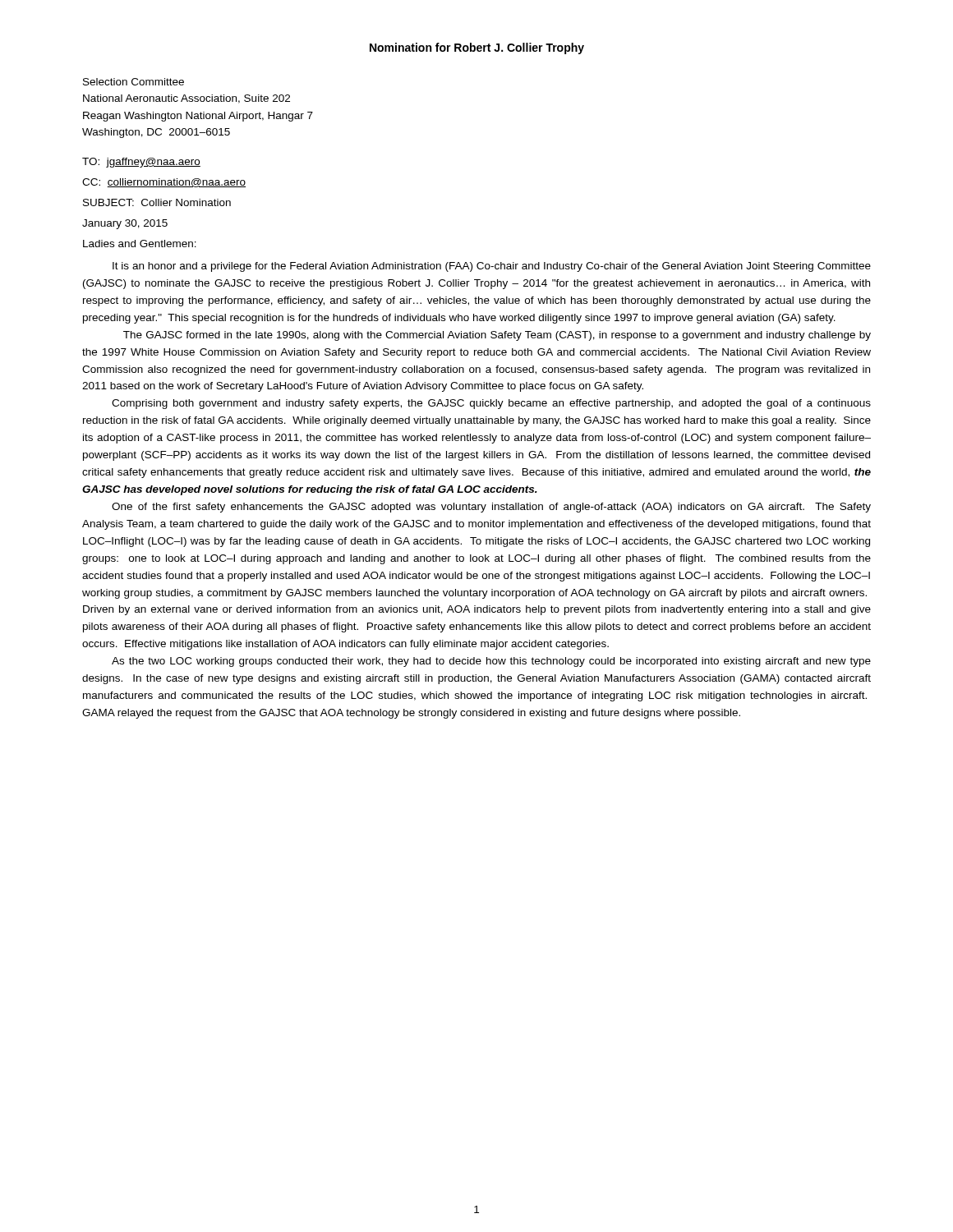Select the text with the text "SUBJECT: Collier Nomination"

coord(157,202)
